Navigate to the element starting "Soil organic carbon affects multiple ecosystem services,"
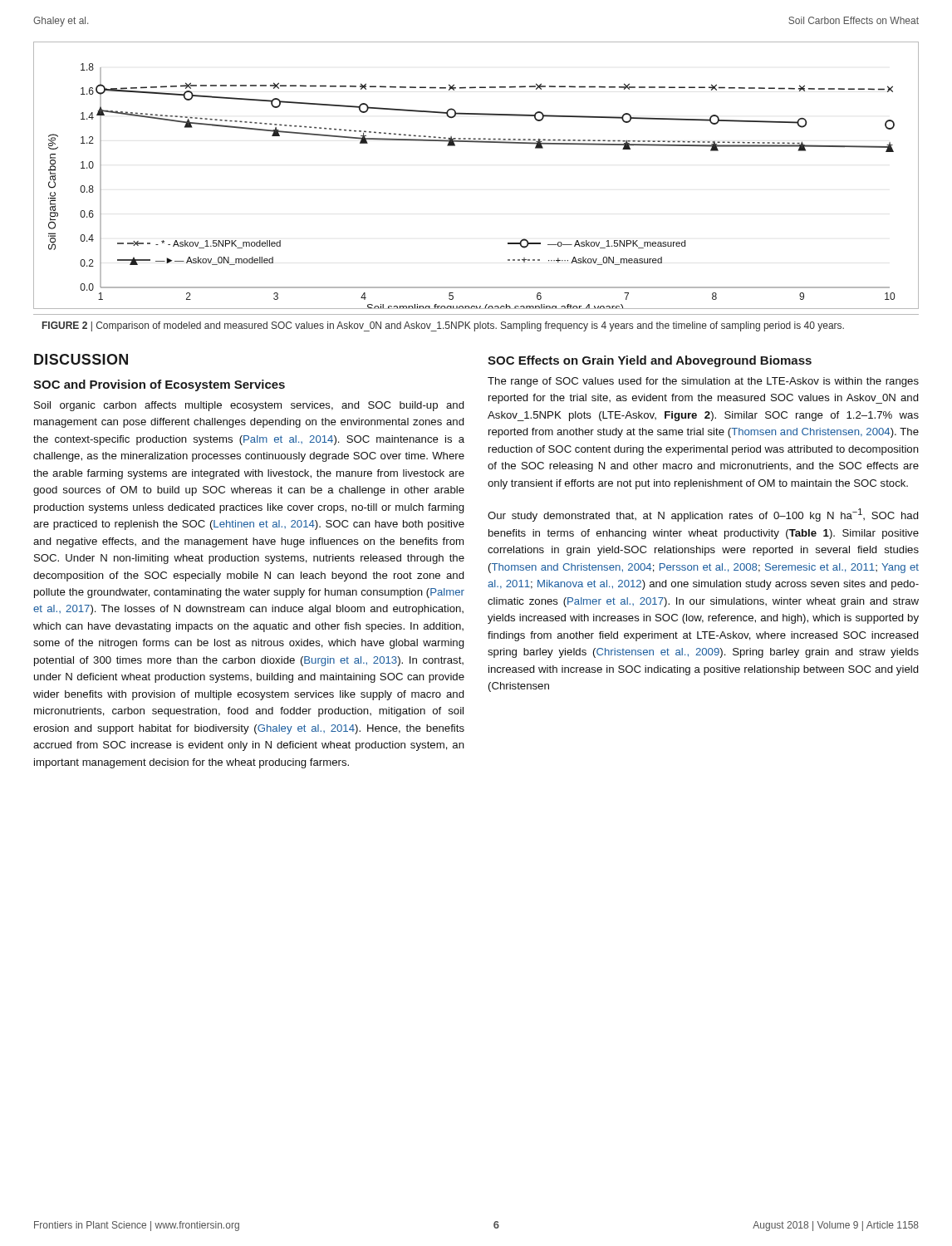The height and width of the screenshot is (1246, 952). point(249,583)
